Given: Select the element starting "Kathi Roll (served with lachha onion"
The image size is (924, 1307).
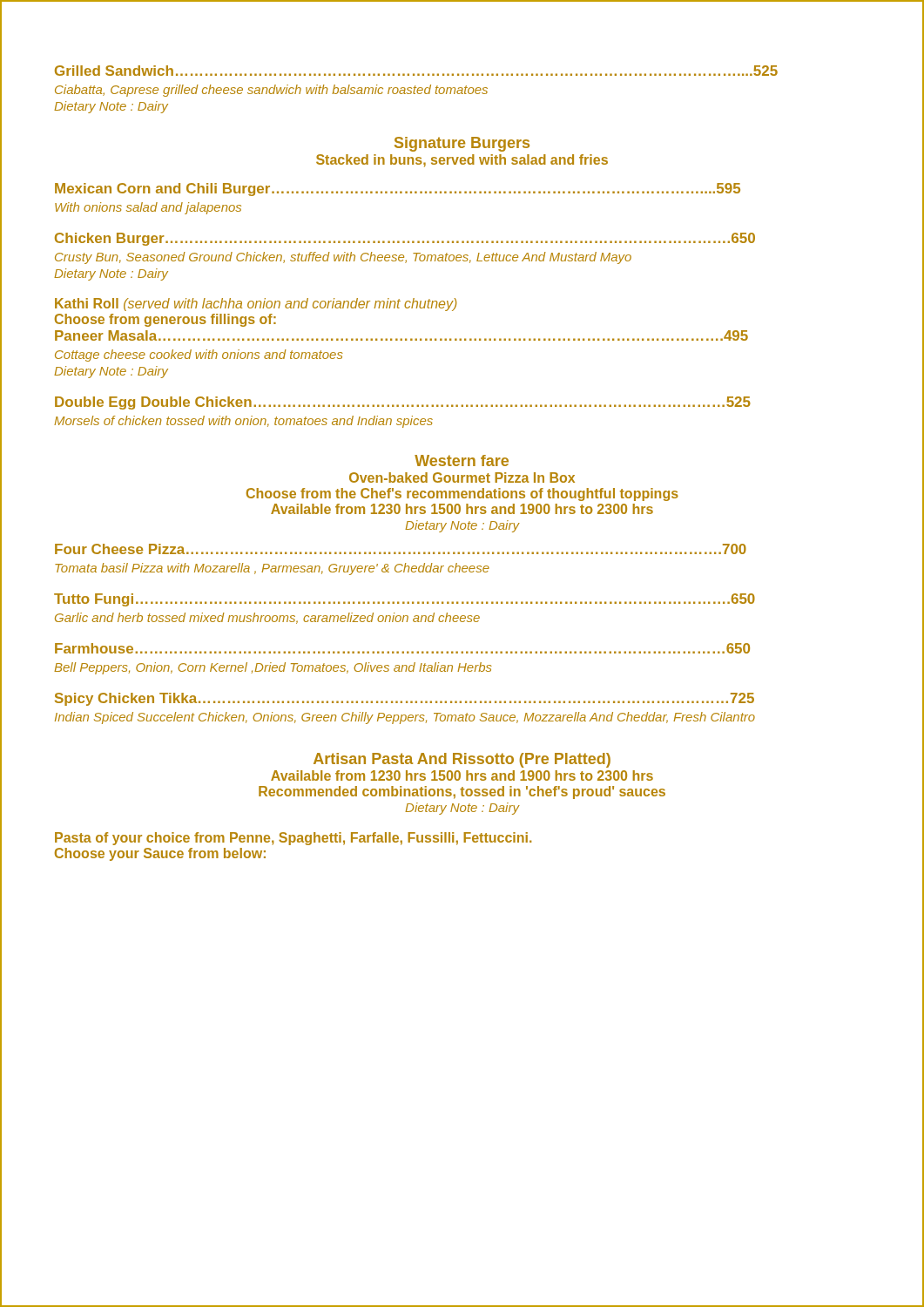Looking at the screenshot, I should [462, 337].
